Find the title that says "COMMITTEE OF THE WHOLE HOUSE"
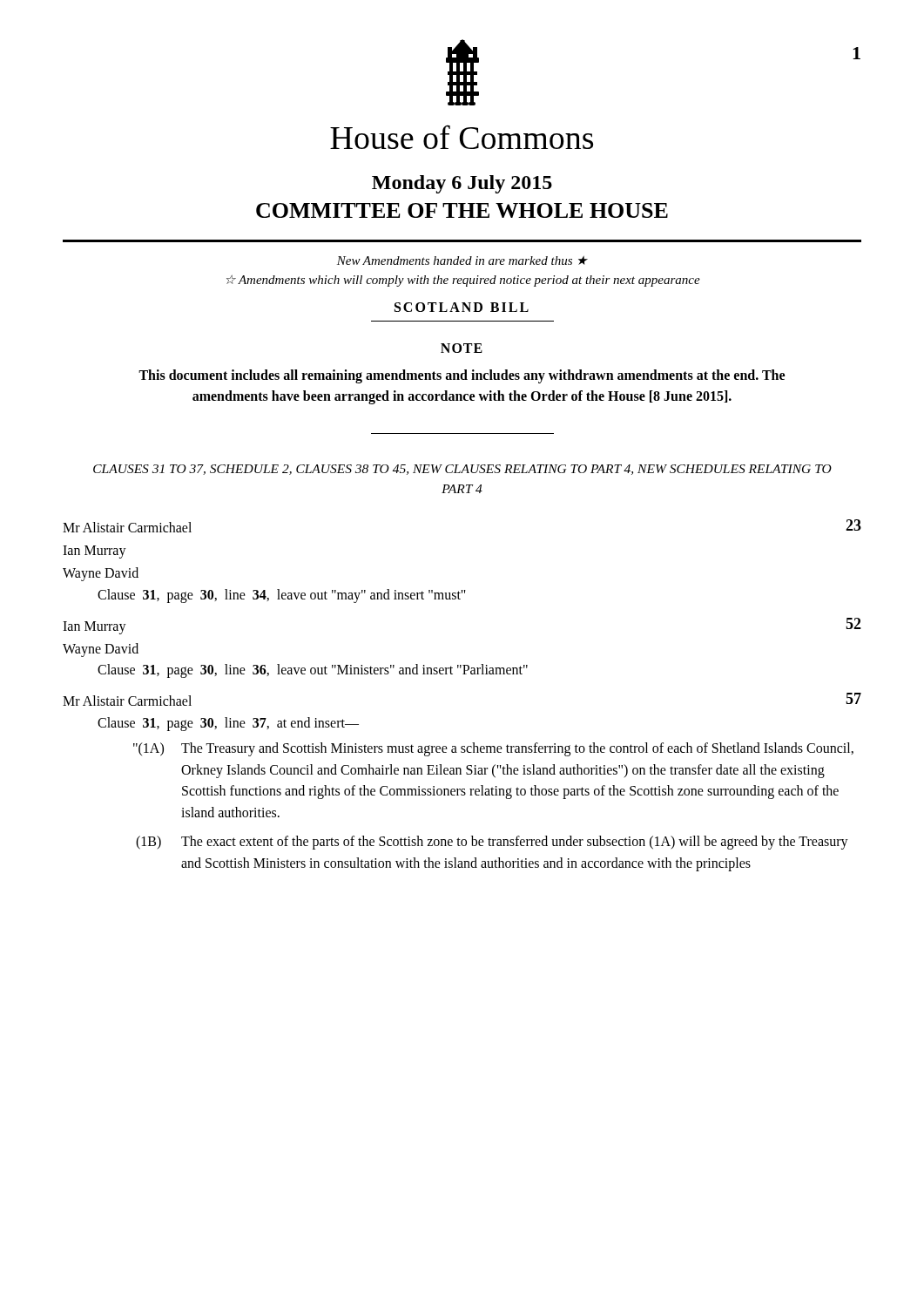924x1307 pixels. pyautogui.click(x=462, y=210)
